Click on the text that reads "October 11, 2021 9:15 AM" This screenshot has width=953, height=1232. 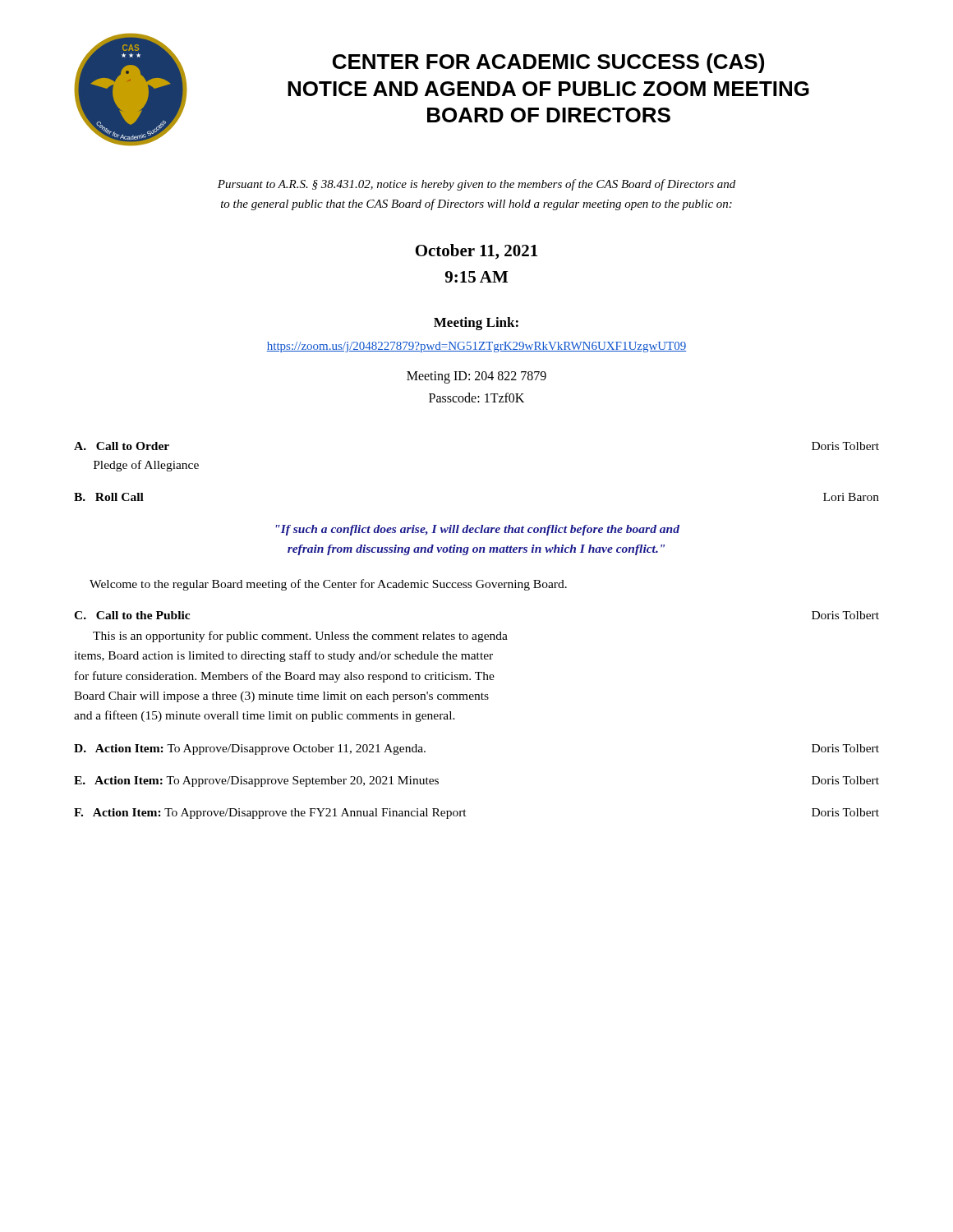pyautogui.click(x=476, y=263)
